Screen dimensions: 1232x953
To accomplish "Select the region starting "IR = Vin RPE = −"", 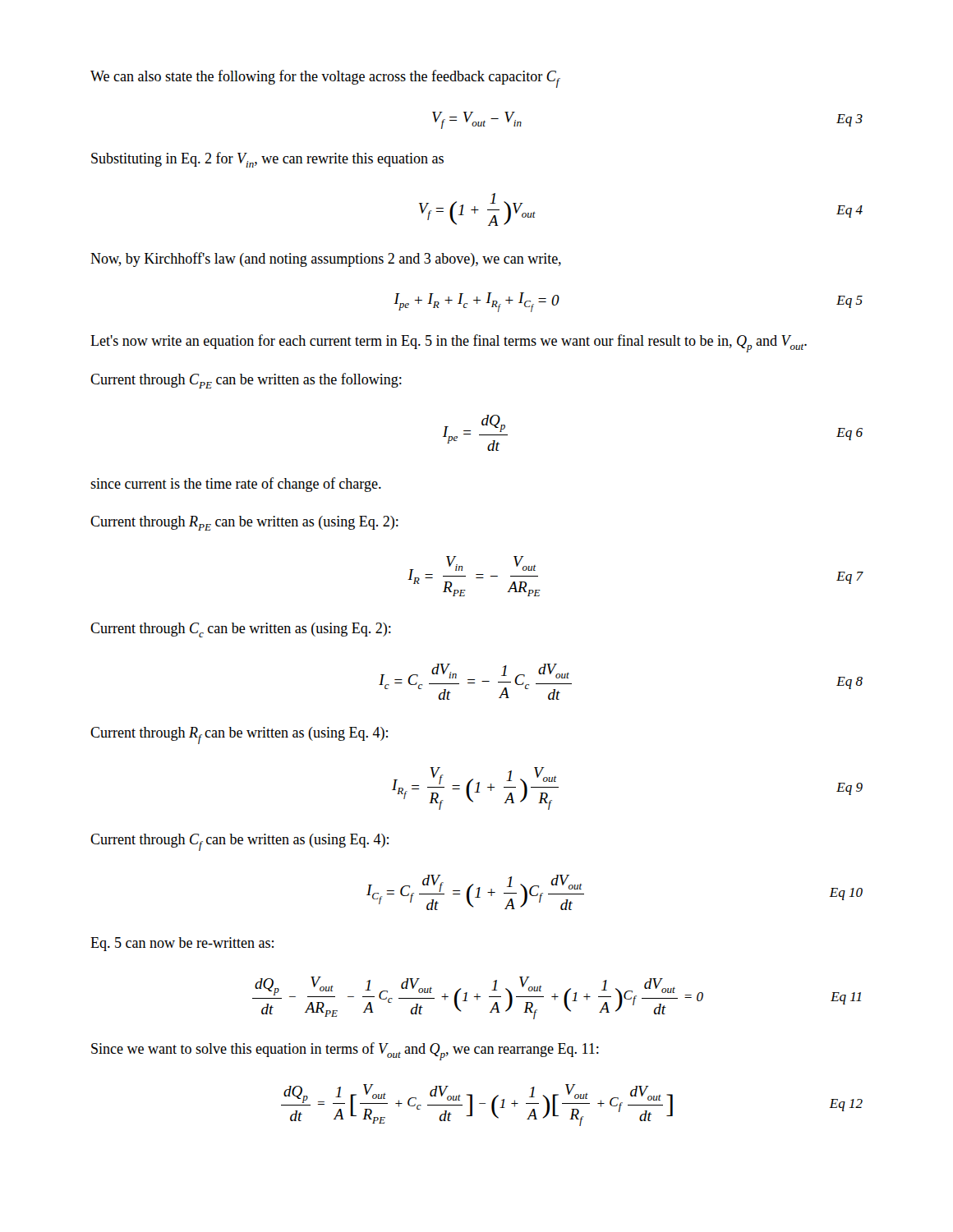I will click(476, 576).
